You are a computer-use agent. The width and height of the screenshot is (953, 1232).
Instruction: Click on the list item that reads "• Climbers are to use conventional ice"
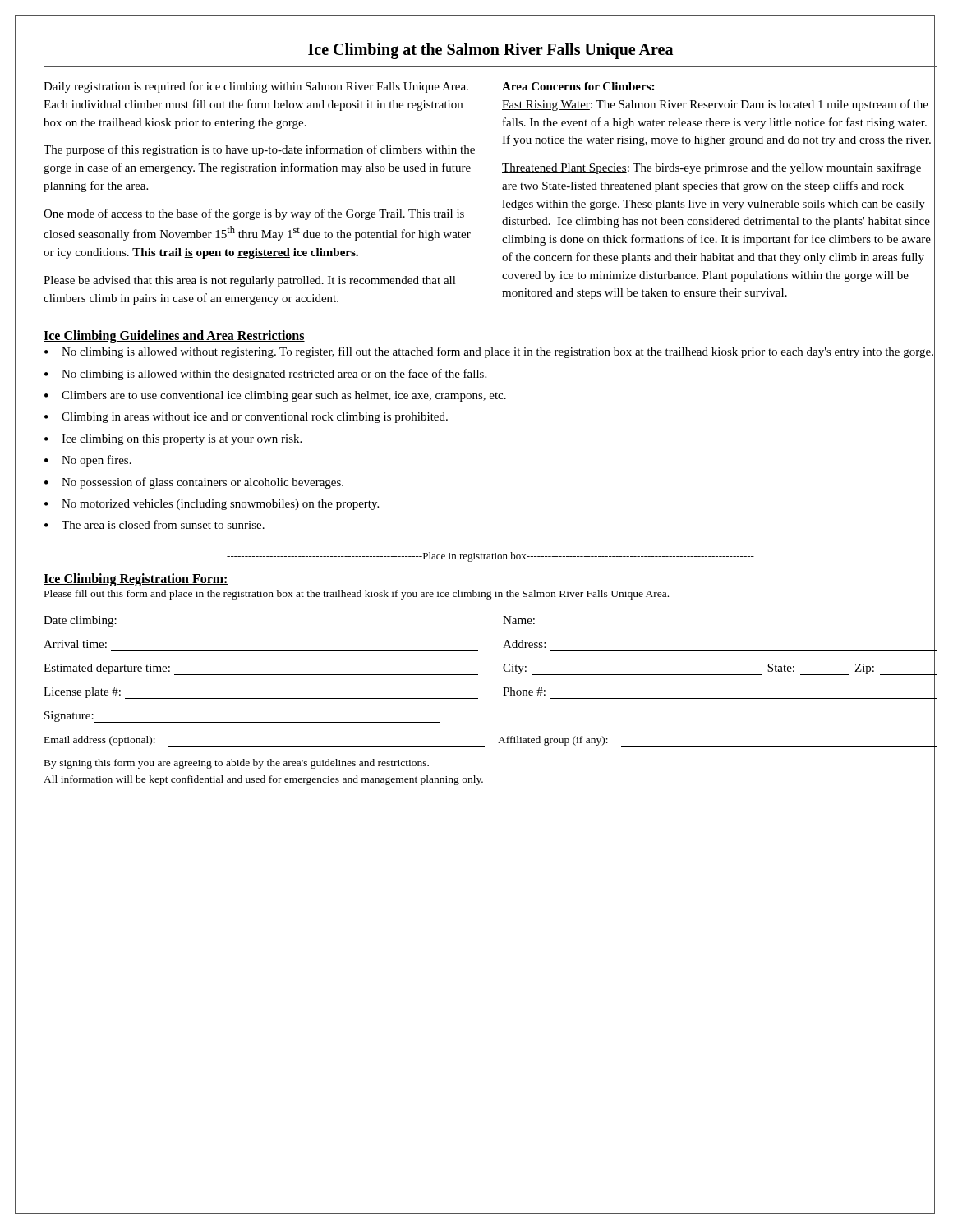(x=275, y=396)
